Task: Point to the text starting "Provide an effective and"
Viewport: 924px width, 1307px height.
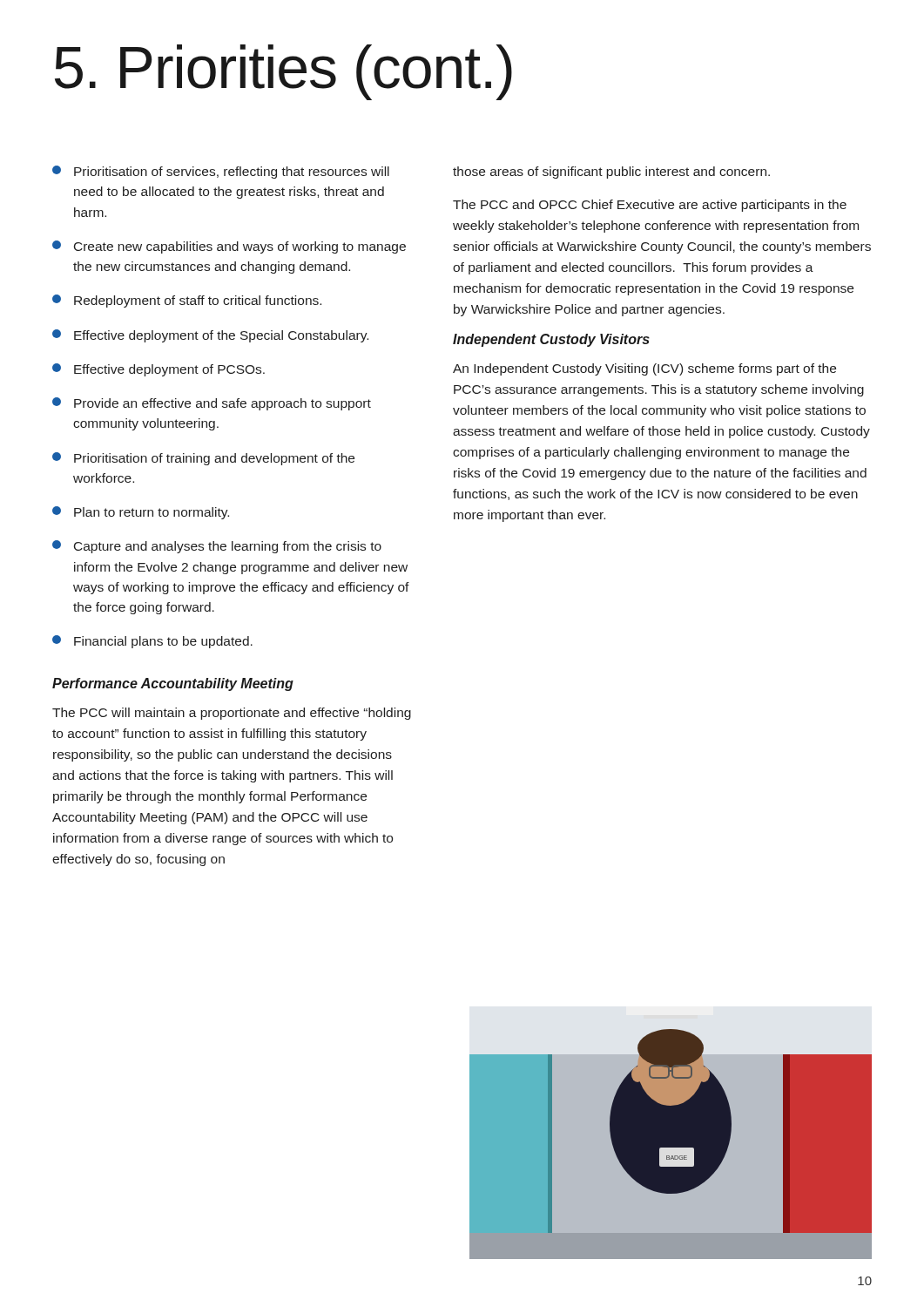Action: pos(235,413)
